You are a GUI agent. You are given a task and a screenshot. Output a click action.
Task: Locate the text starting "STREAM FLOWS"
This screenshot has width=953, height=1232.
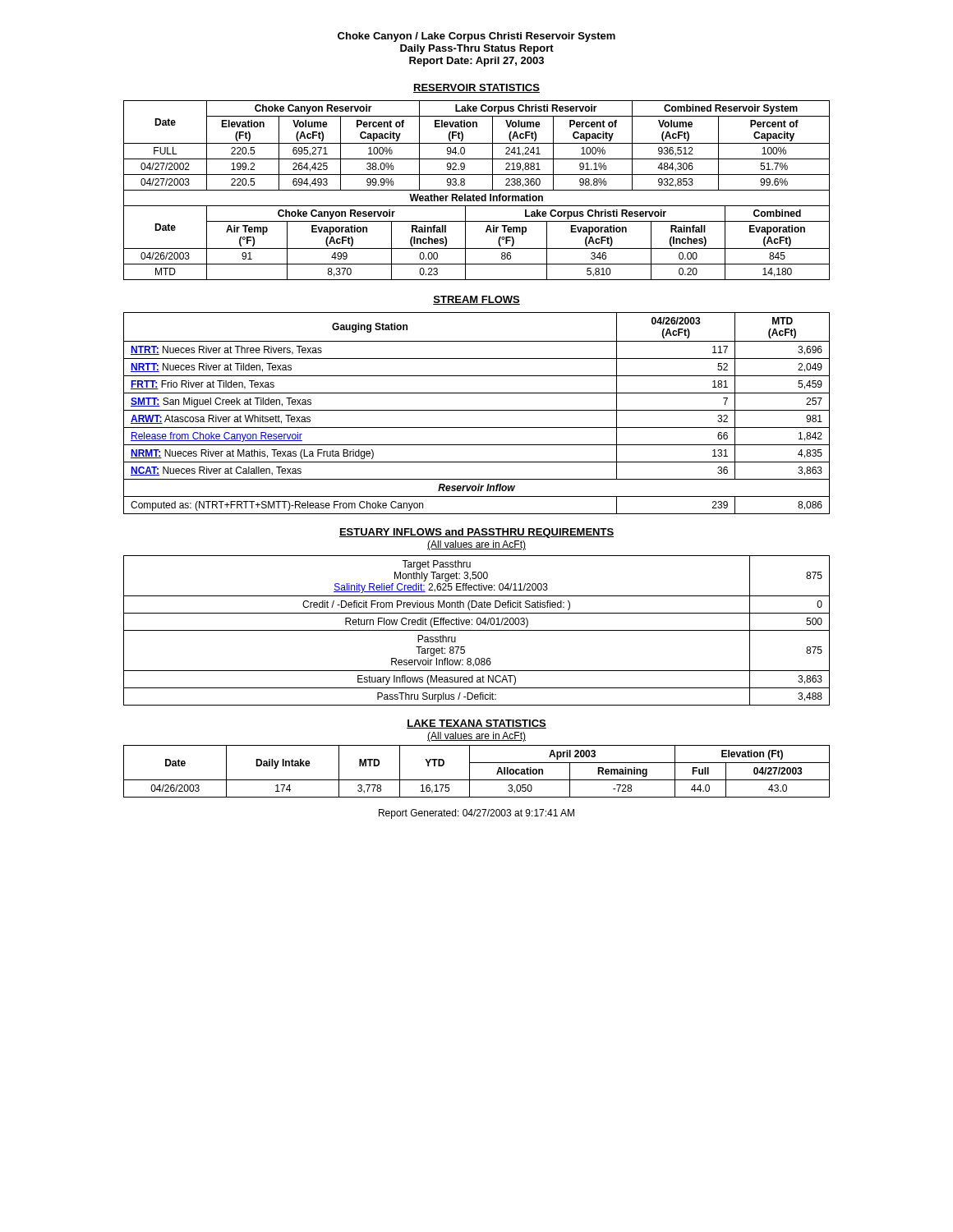[x=476, y=299]
